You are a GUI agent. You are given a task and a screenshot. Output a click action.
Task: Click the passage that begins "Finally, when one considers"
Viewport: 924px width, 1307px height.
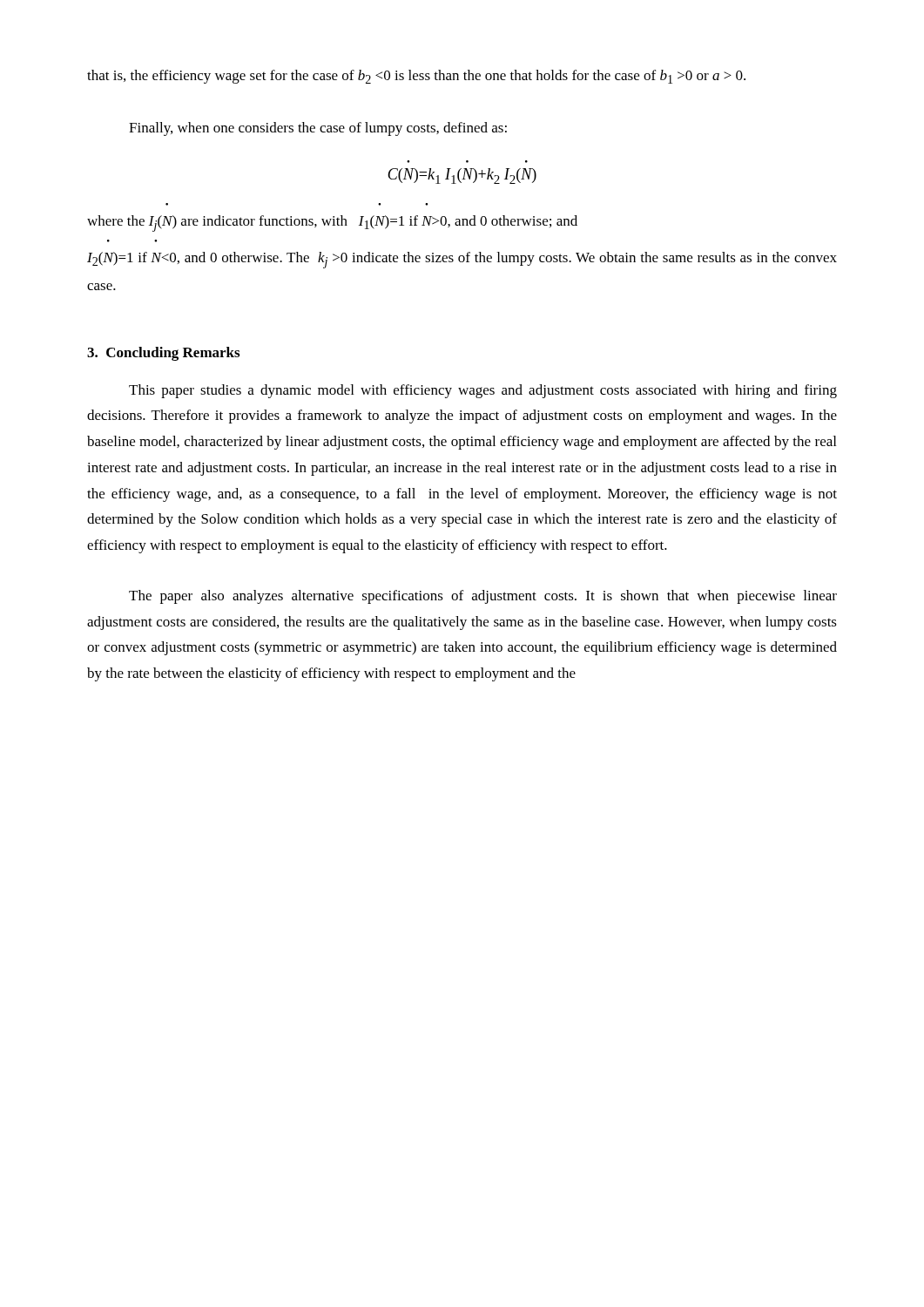point(318,128)
